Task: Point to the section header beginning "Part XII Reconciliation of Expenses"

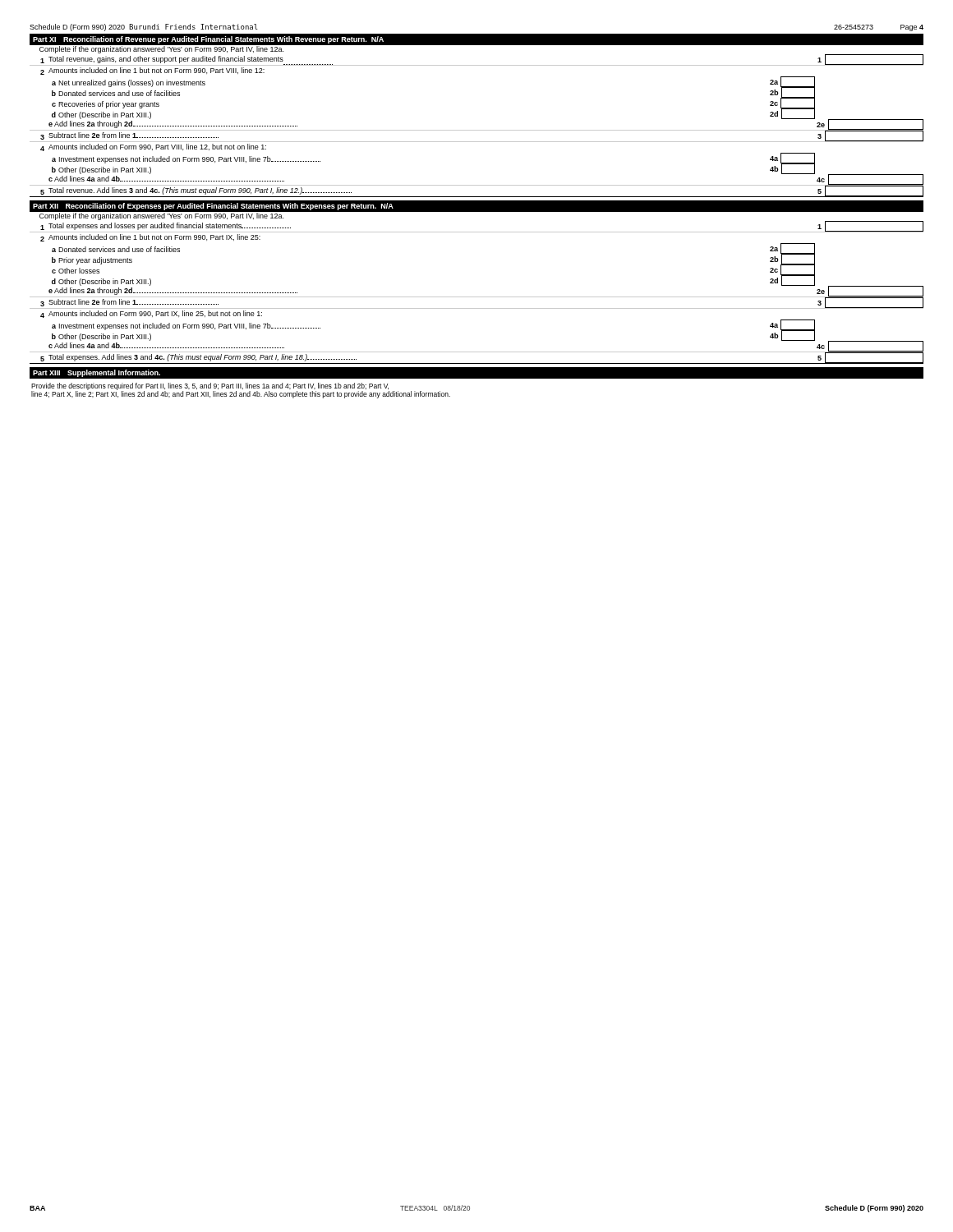Action: pyautogui.click(x=476, y=206)
